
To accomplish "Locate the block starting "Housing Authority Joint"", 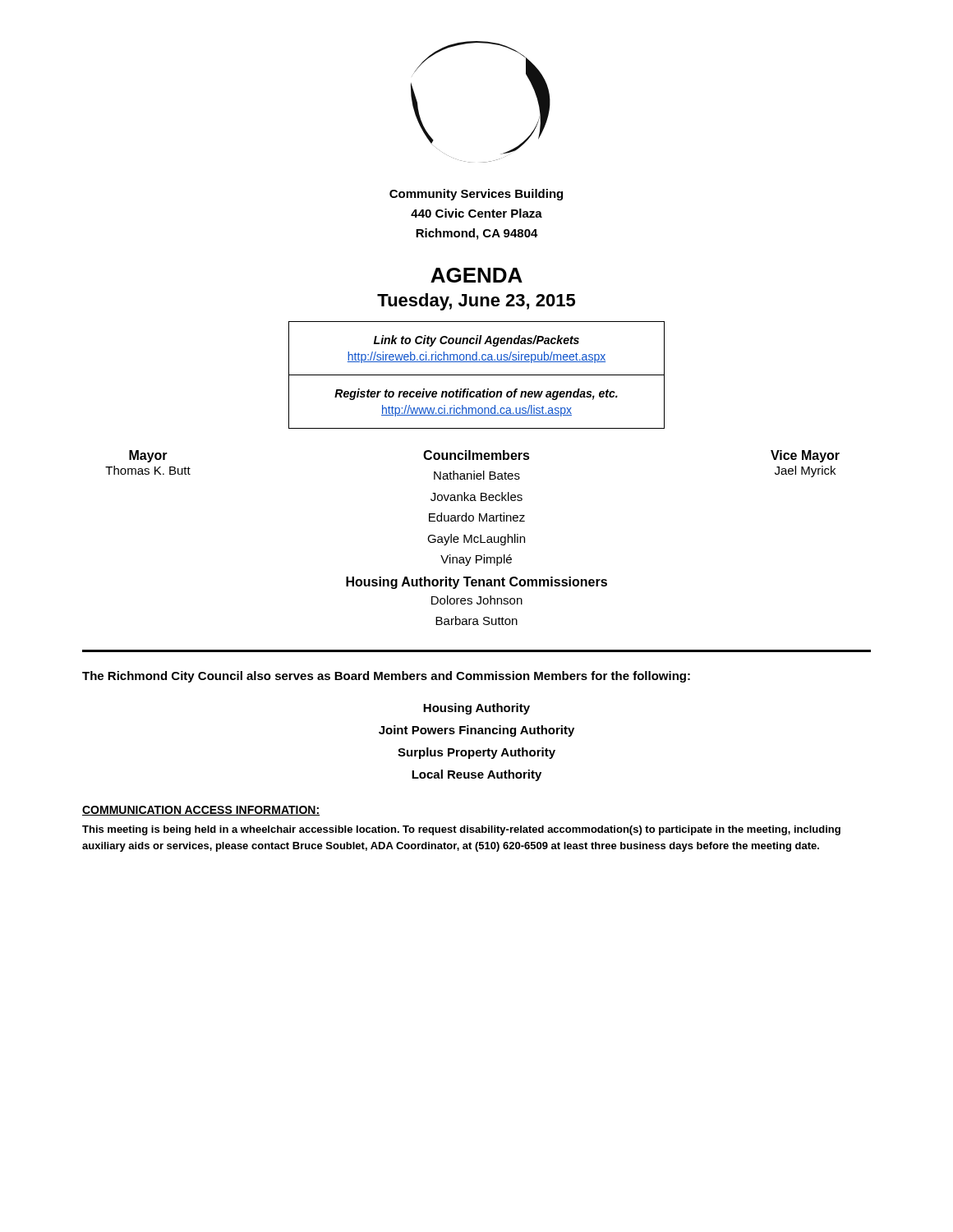I will click(476, 741).
